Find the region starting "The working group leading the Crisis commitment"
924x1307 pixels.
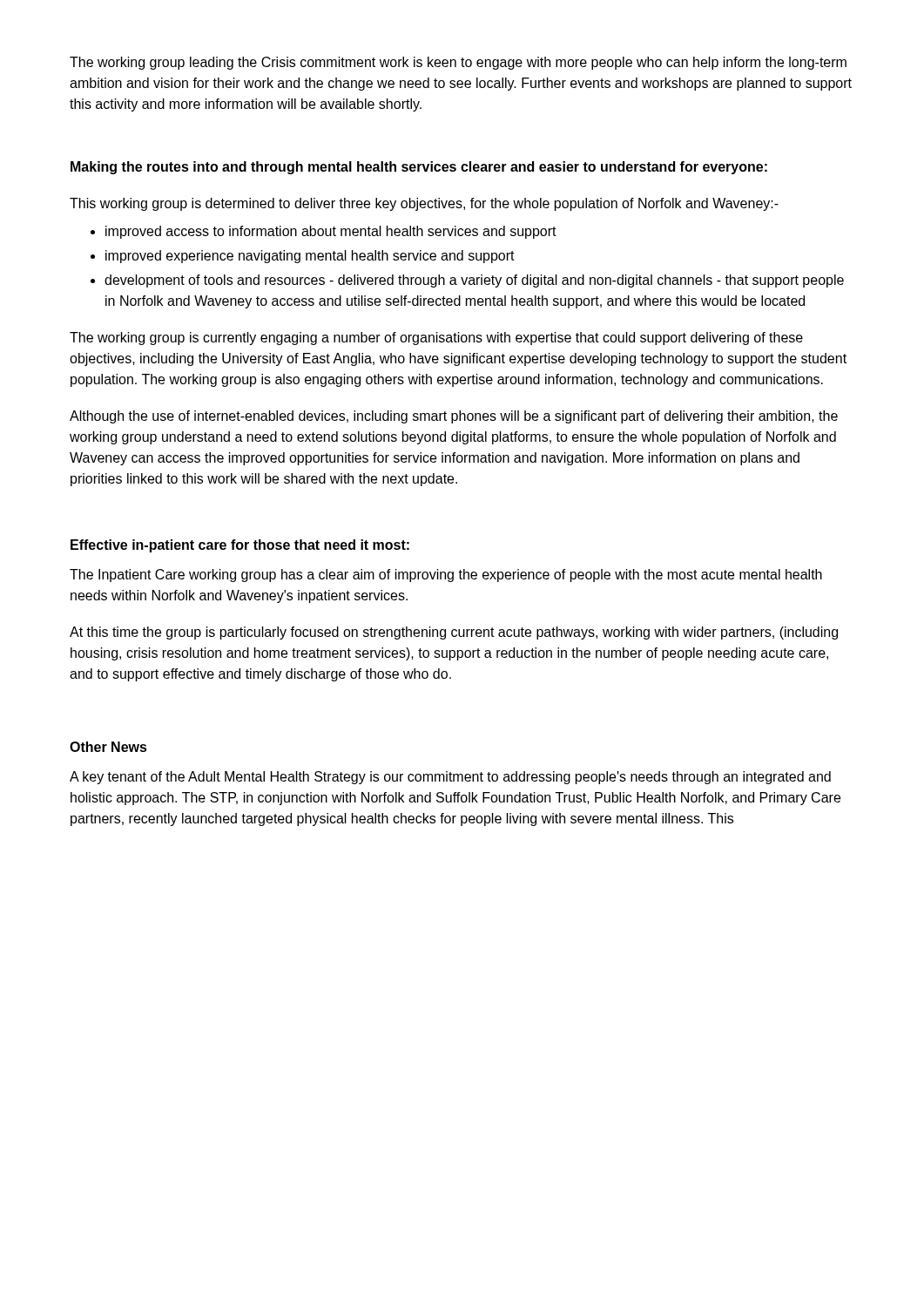point(461,83)
